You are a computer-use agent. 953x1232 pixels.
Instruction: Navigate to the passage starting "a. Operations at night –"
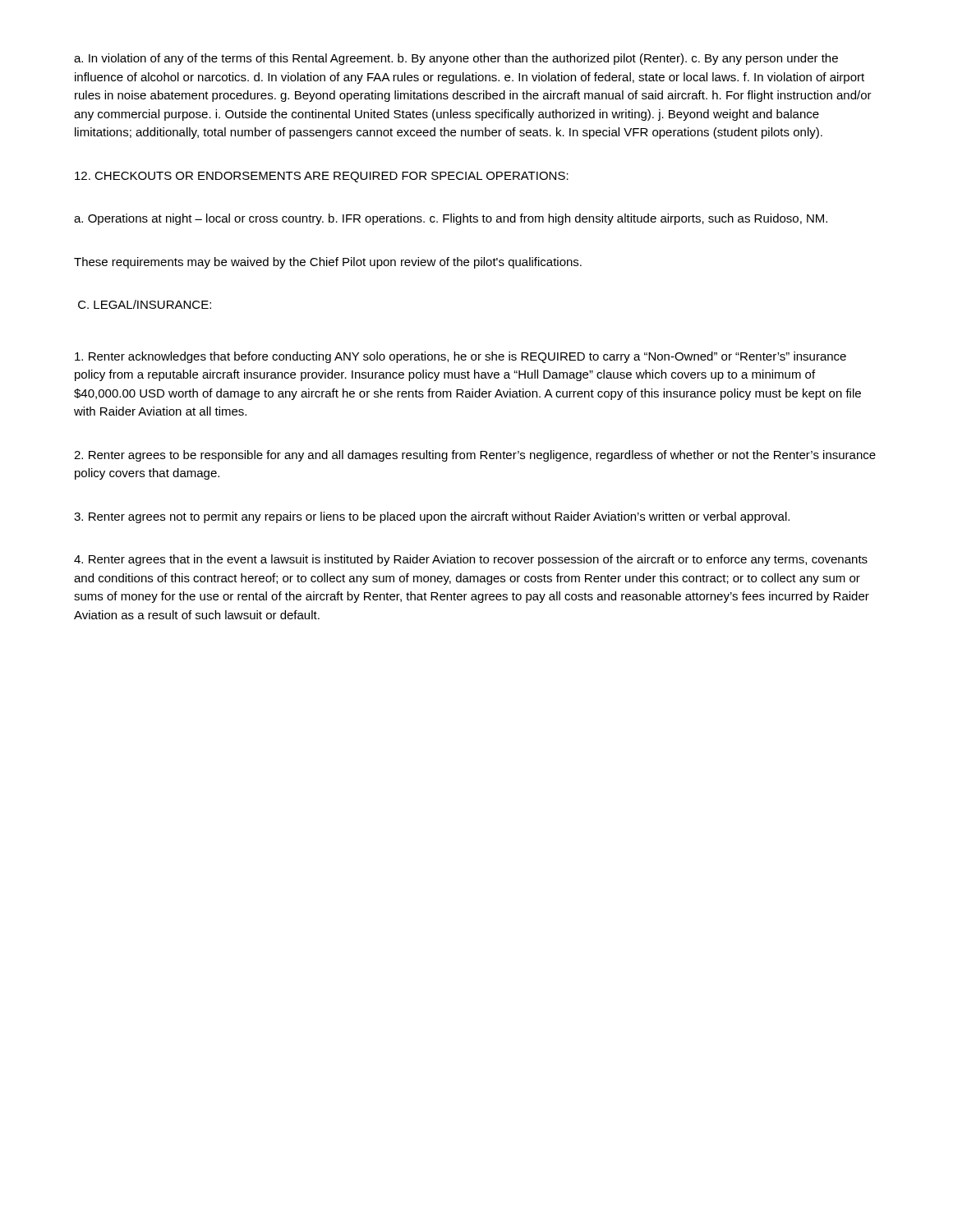click(451, 218)
